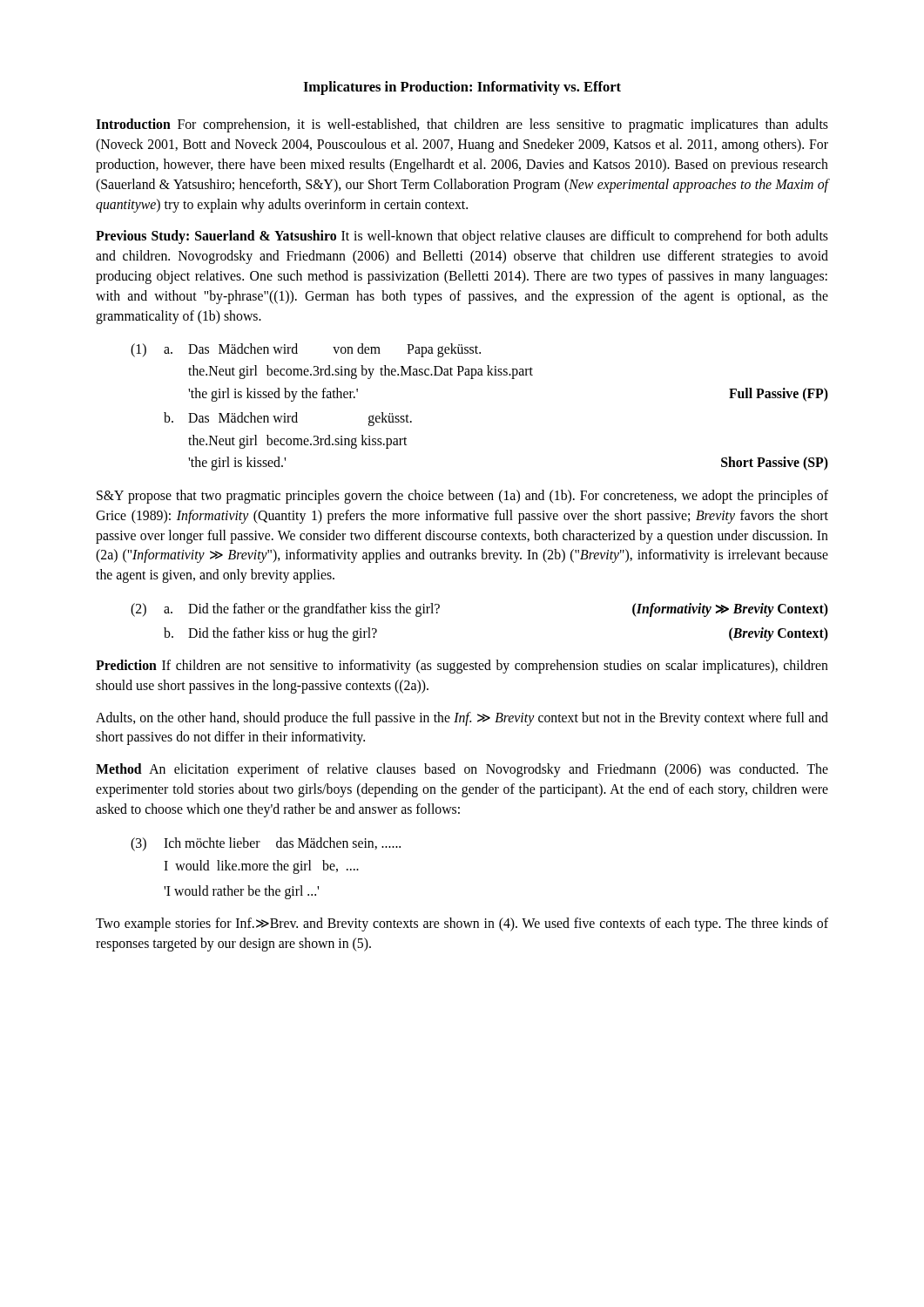Find the text block that says "(3) Ich möchte lieber das"

(266, 868)
